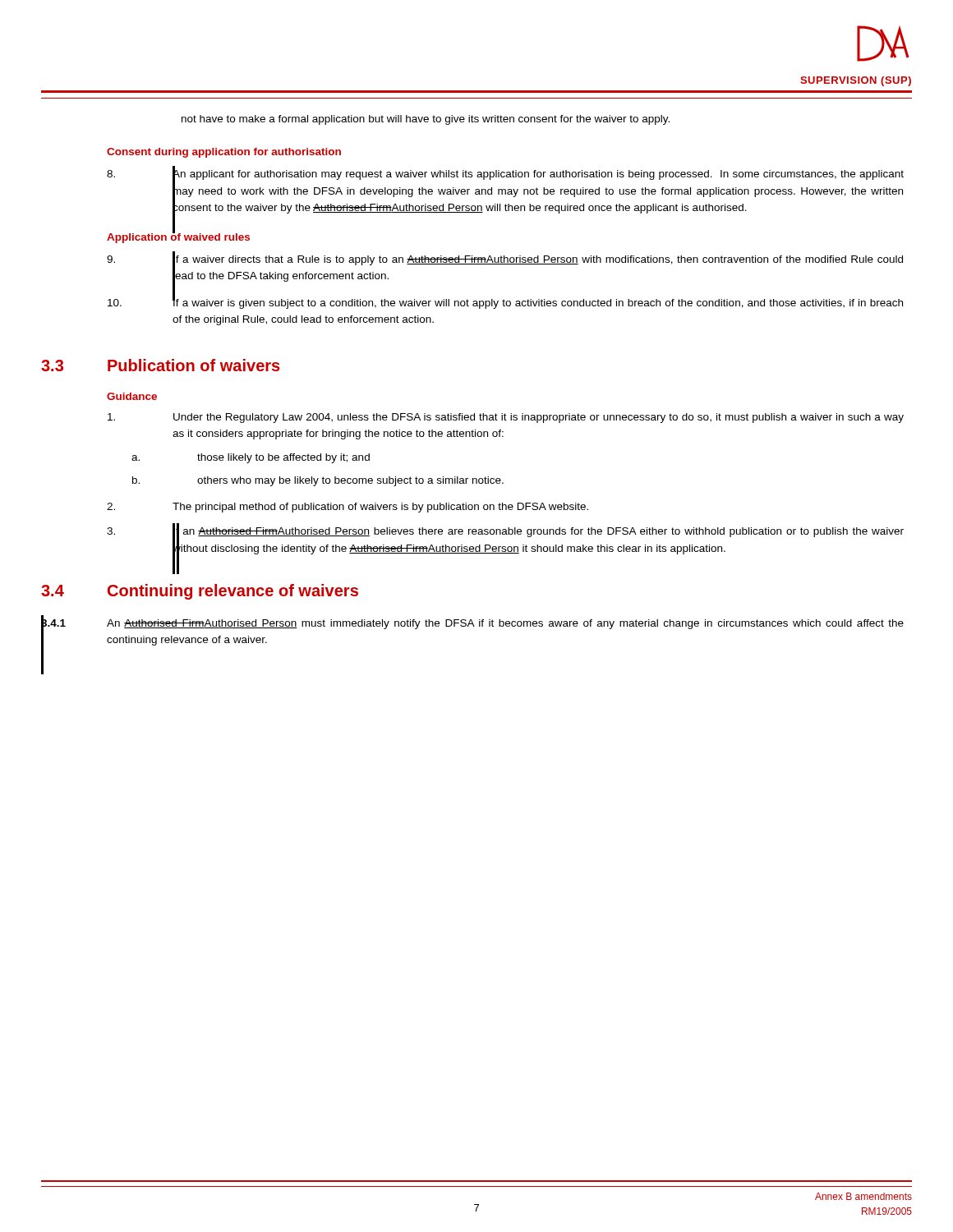
Task: Navigate to the text block starting "not have to make a formal application"
Action: tap(426, 119)
